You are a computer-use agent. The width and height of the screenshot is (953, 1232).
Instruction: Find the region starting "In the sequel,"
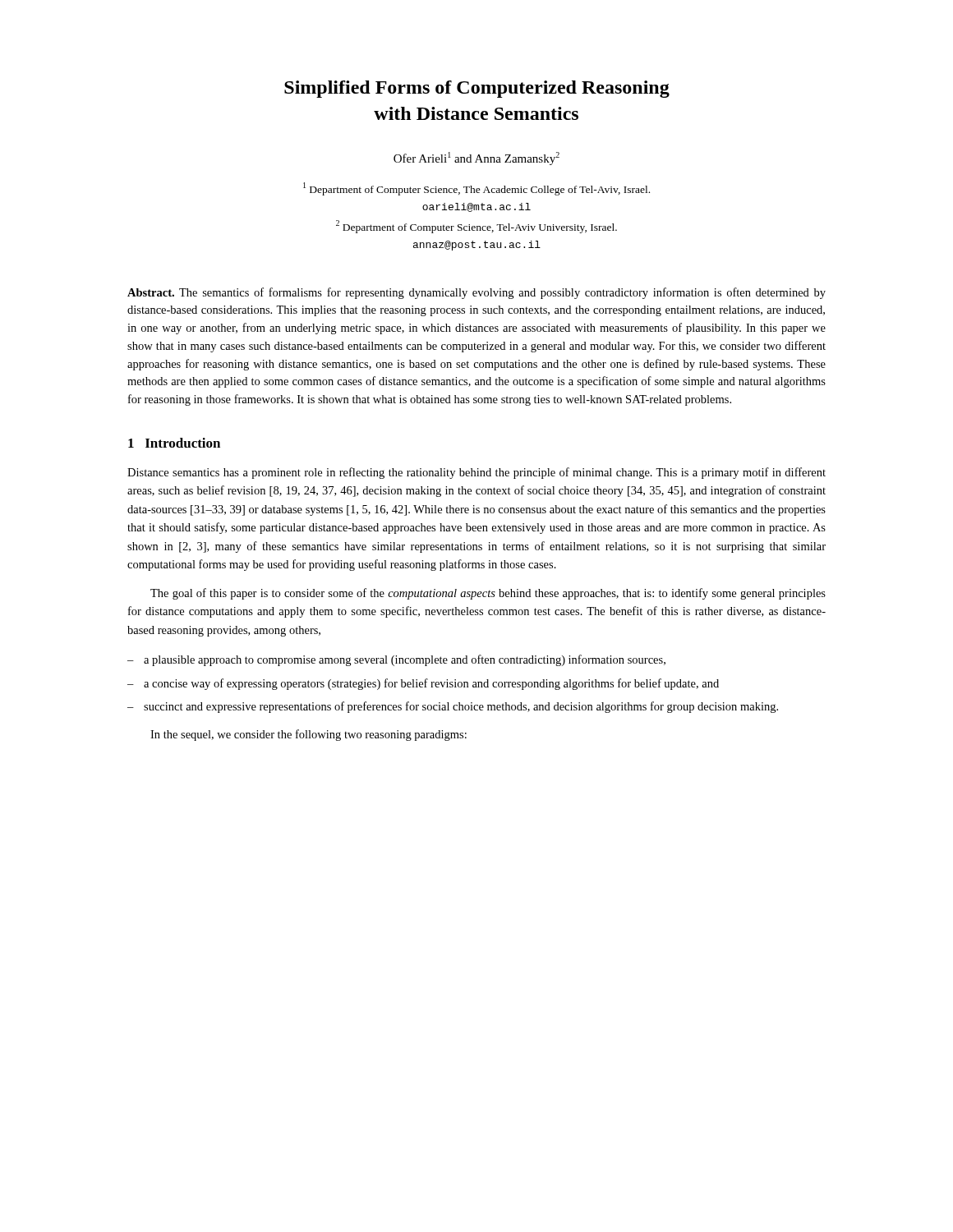tap(476, 735)
